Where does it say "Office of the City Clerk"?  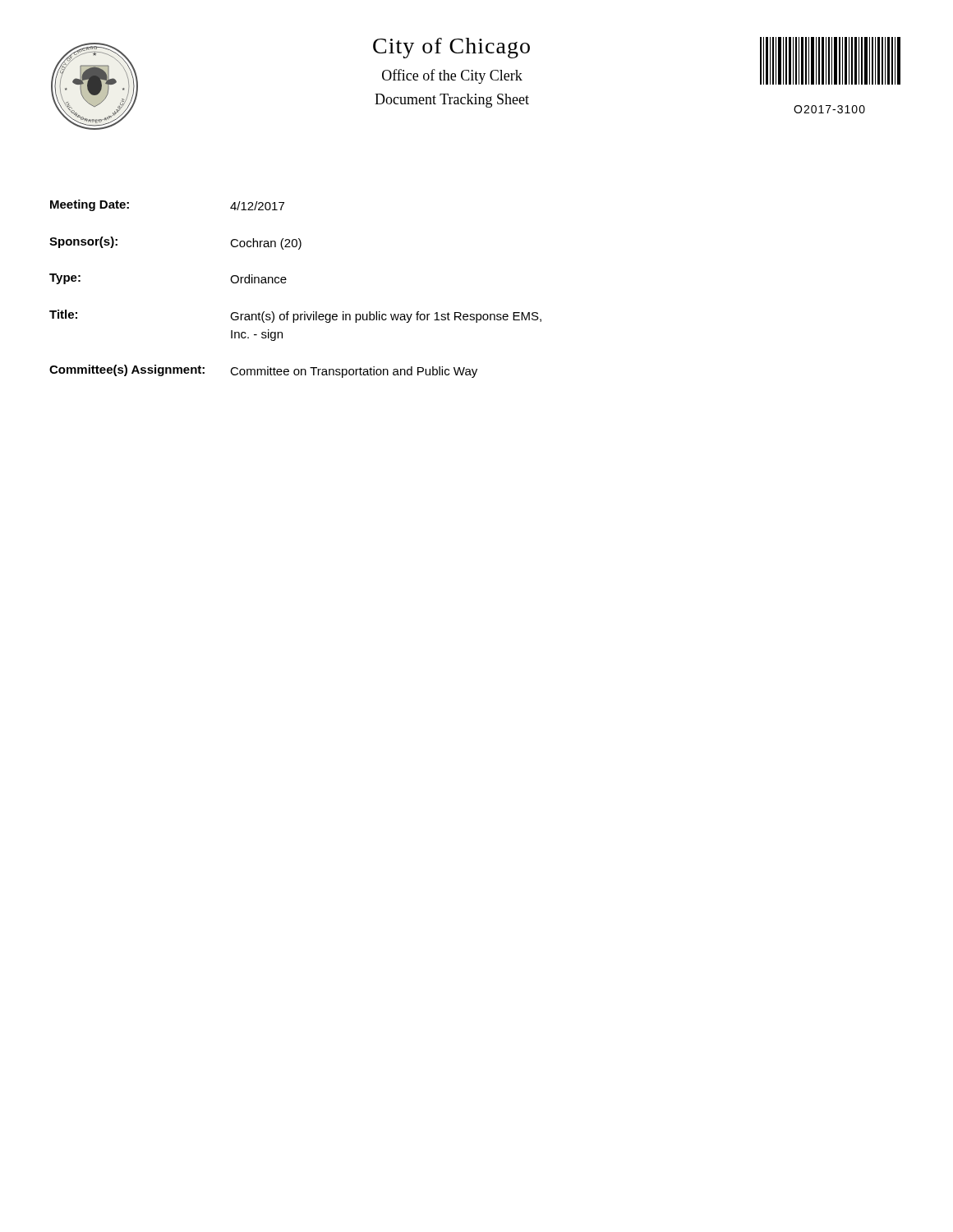coord(452,76)
